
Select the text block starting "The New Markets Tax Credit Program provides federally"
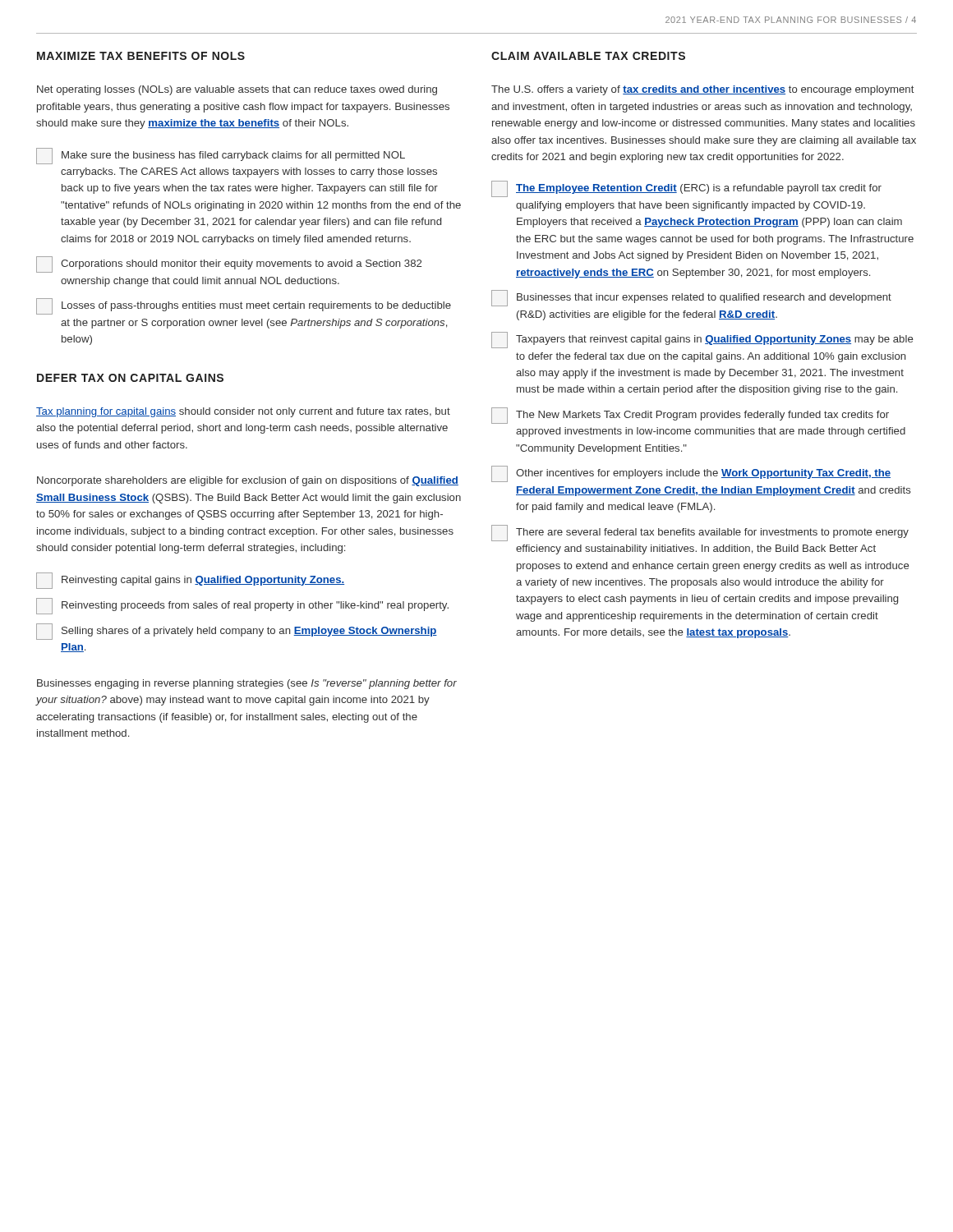click(x=704, y=432)
